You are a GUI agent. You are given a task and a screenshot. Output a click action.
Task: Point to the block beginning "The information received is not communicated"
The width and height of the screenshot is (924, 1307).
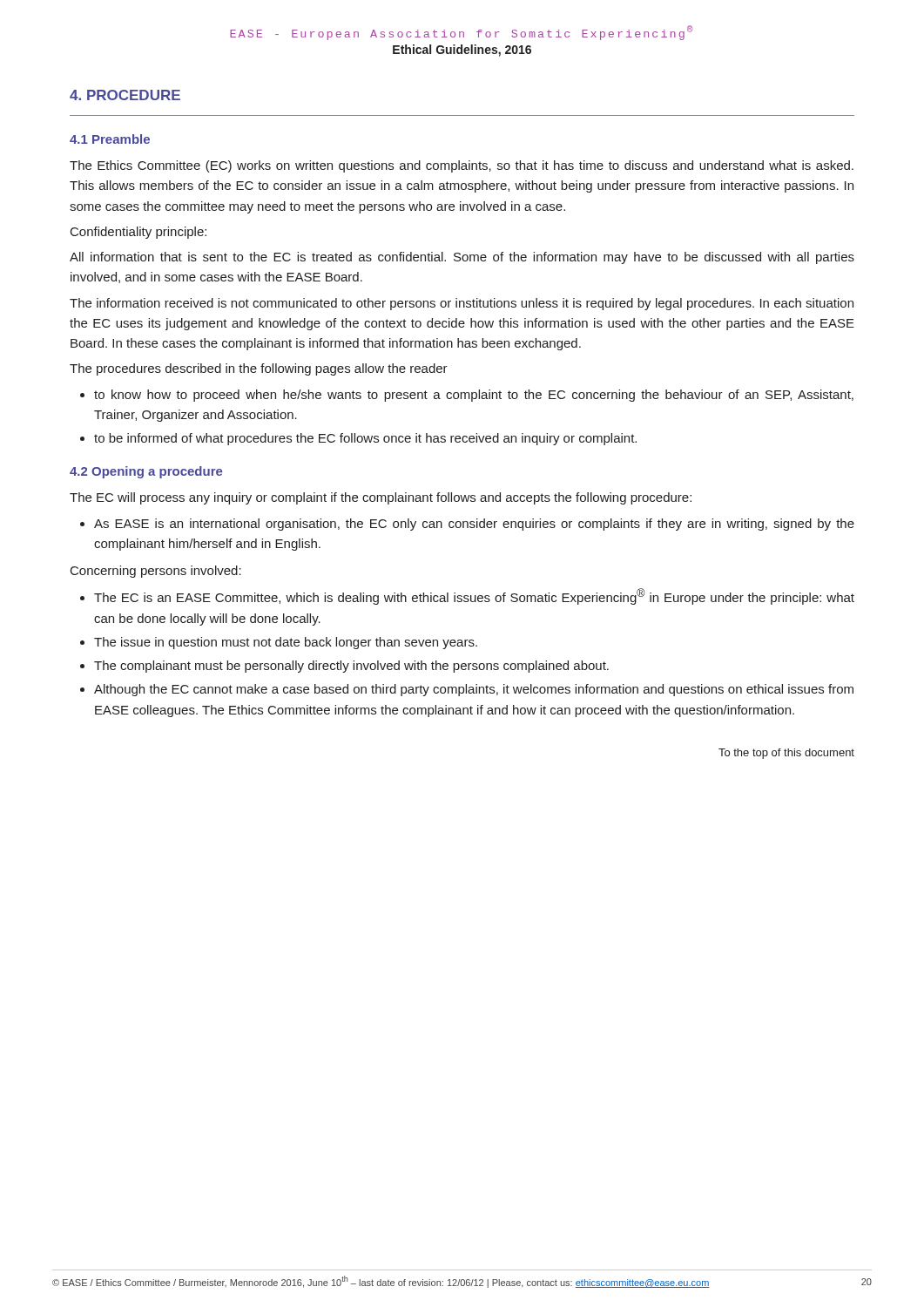(462, 323)
